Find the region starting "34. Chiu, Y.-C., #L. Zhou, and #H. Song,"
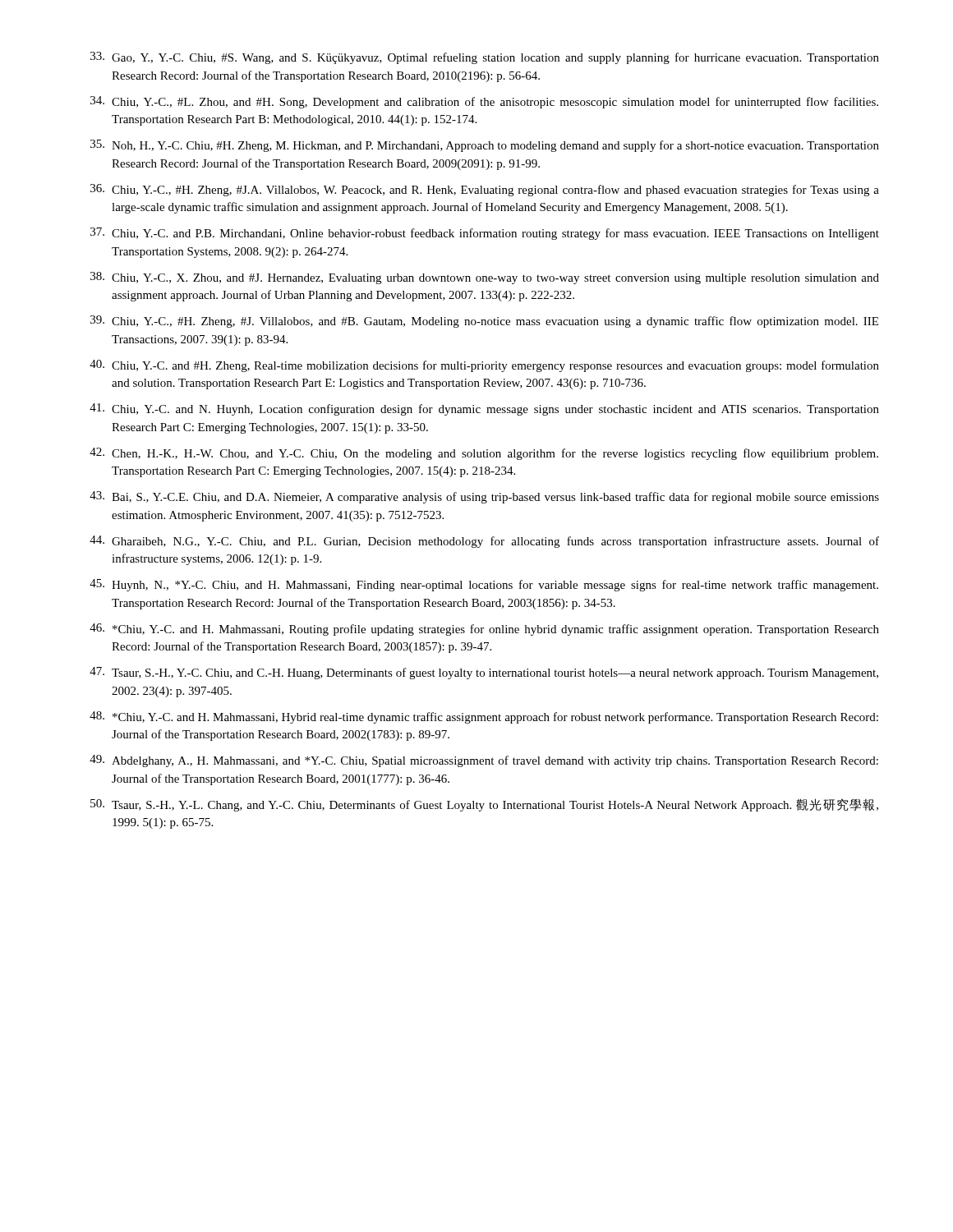Viewport: 953px width, 1232px height. pyautogui.click(x=476, y=111)
